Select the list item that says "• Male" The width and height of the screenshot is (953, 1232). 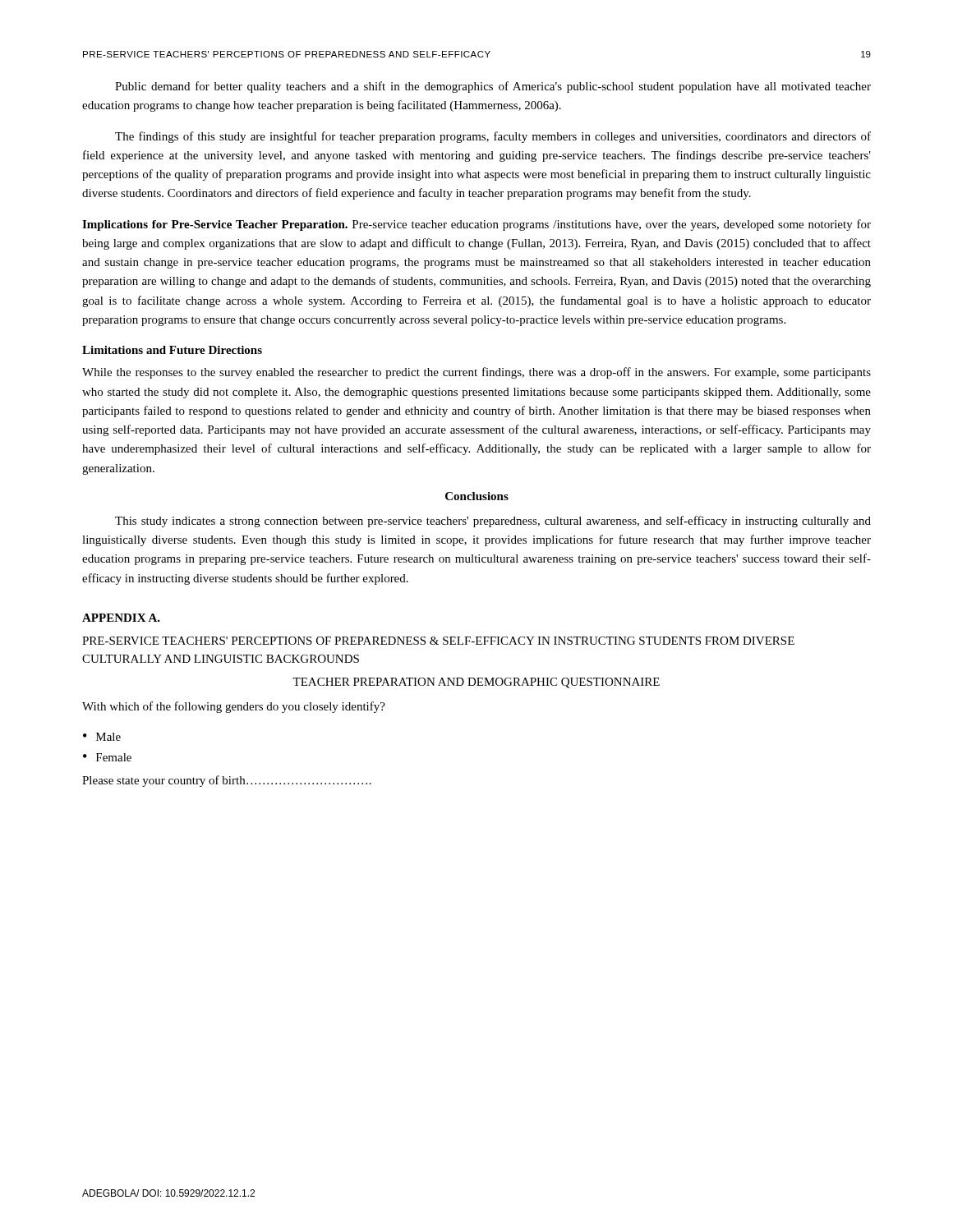101,737
